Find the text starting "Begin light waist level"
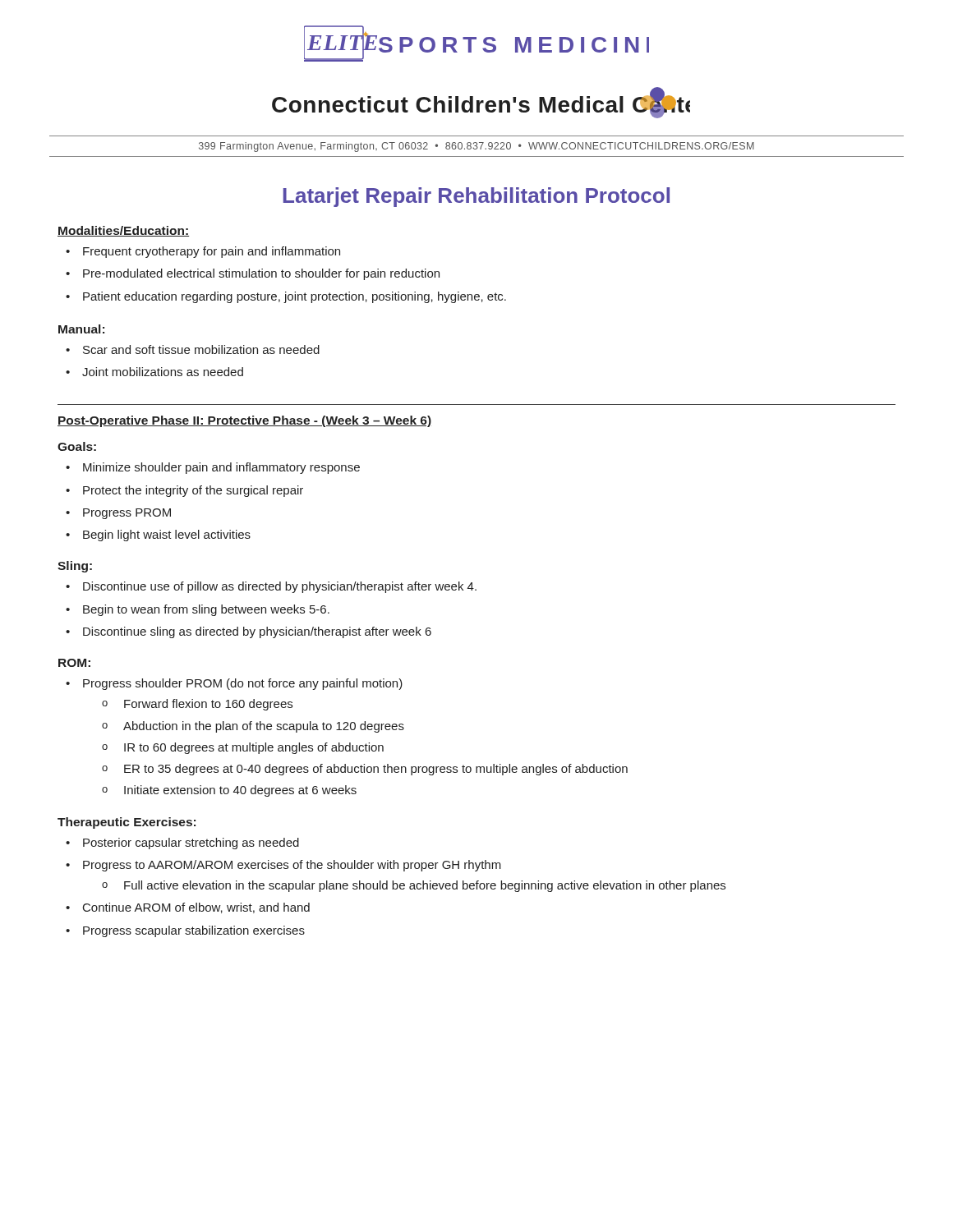This screenshot has width=953, height=1232. coord(166,534)
